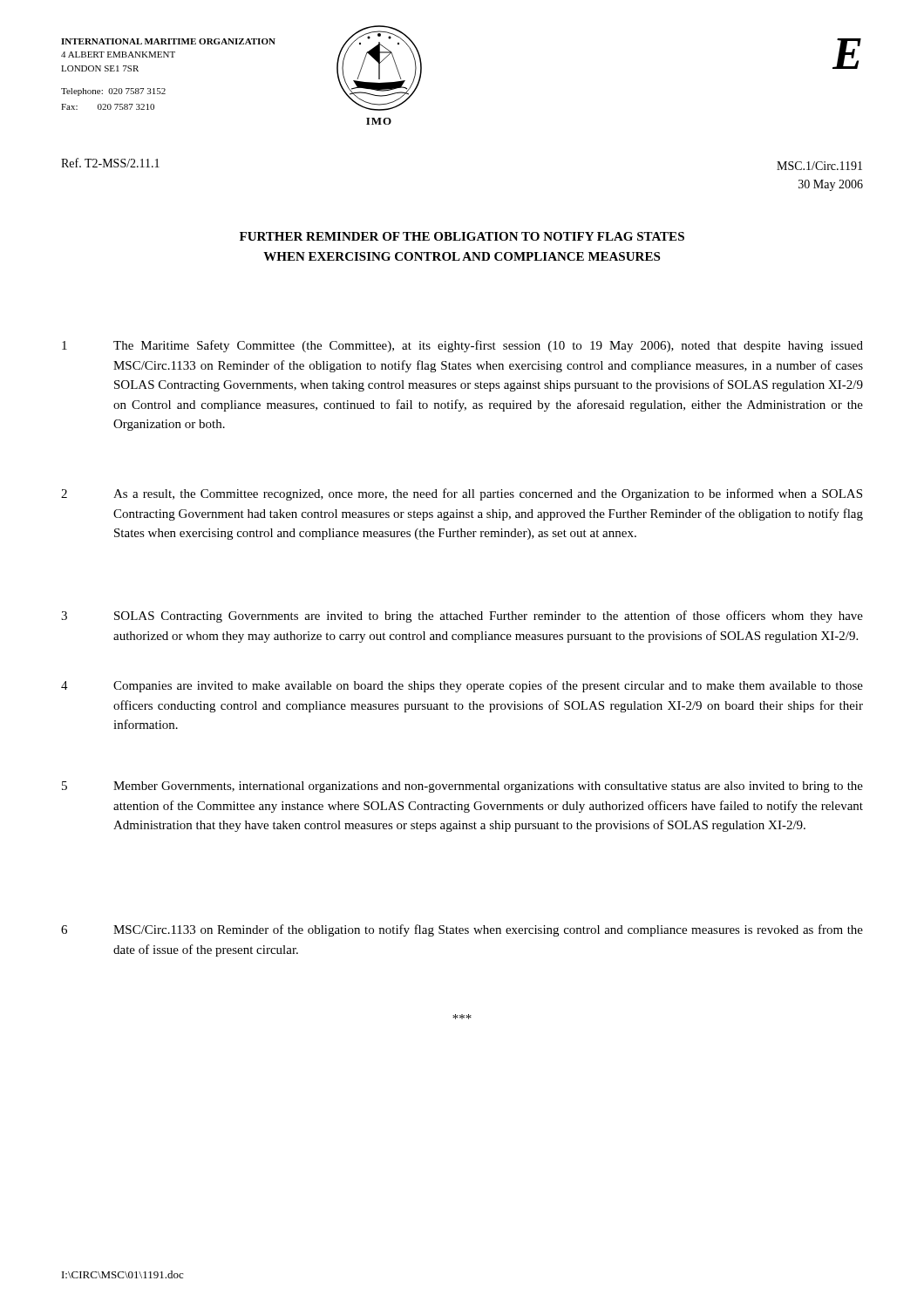Locate the text containing "Ref. T2-MSS/2.11.1"
This screenshot has height=1308, width=924.
click(x=111, y=164)
